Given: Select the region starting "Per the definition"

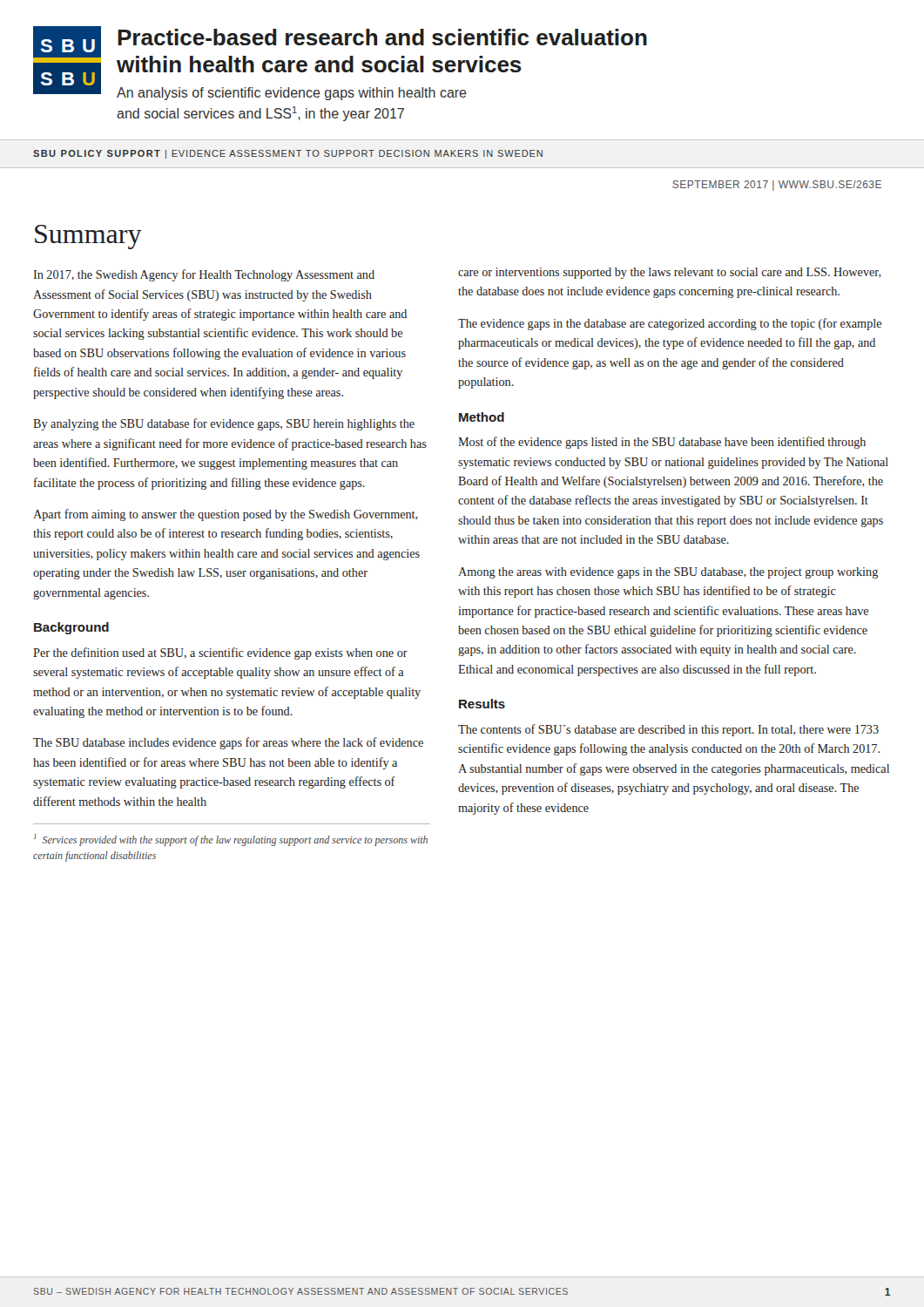Looking at the screenshot, I should [227, 682].
